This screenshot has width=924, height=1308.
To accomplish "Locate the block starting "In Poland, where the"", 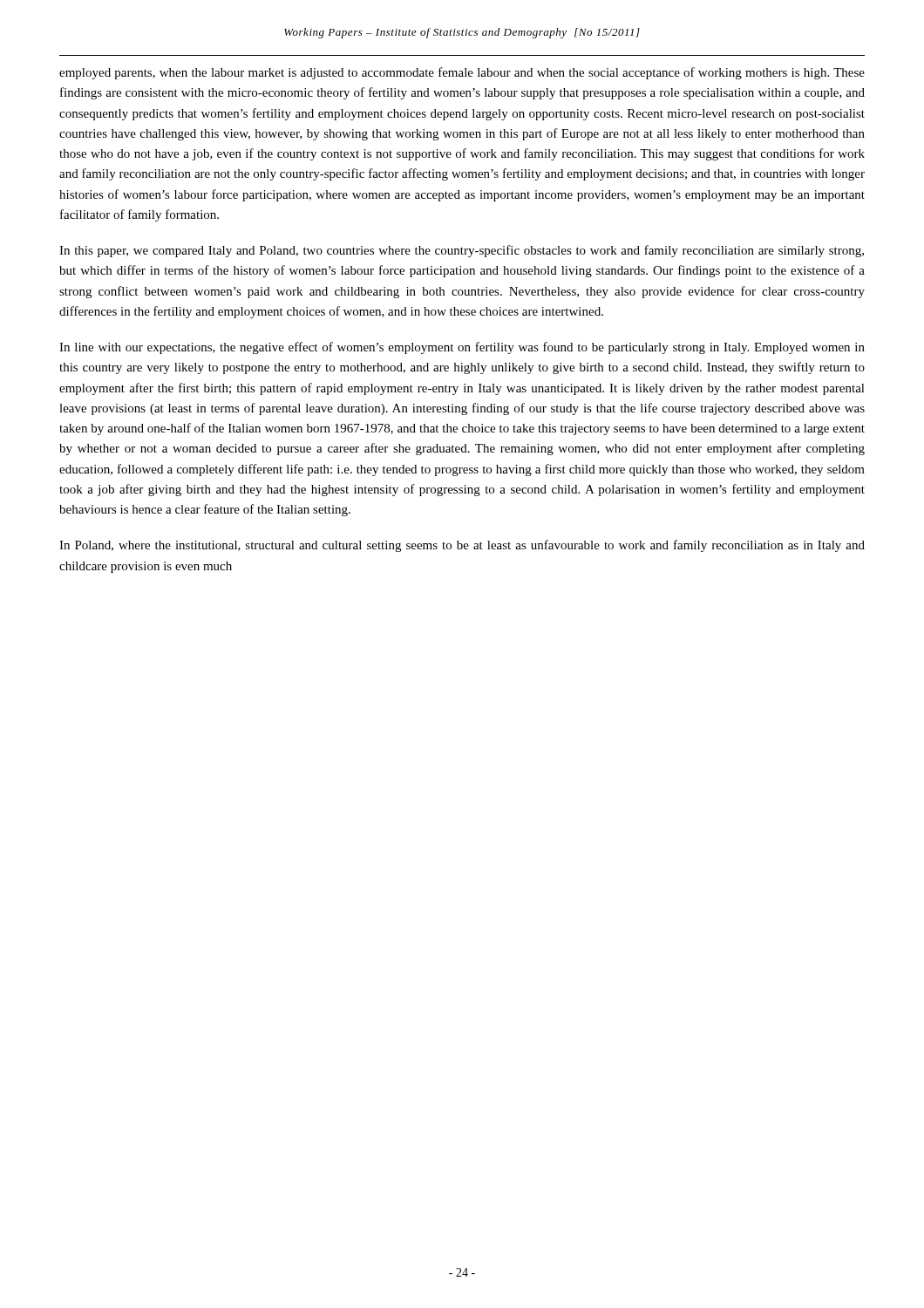I will [x=462, y=555].
